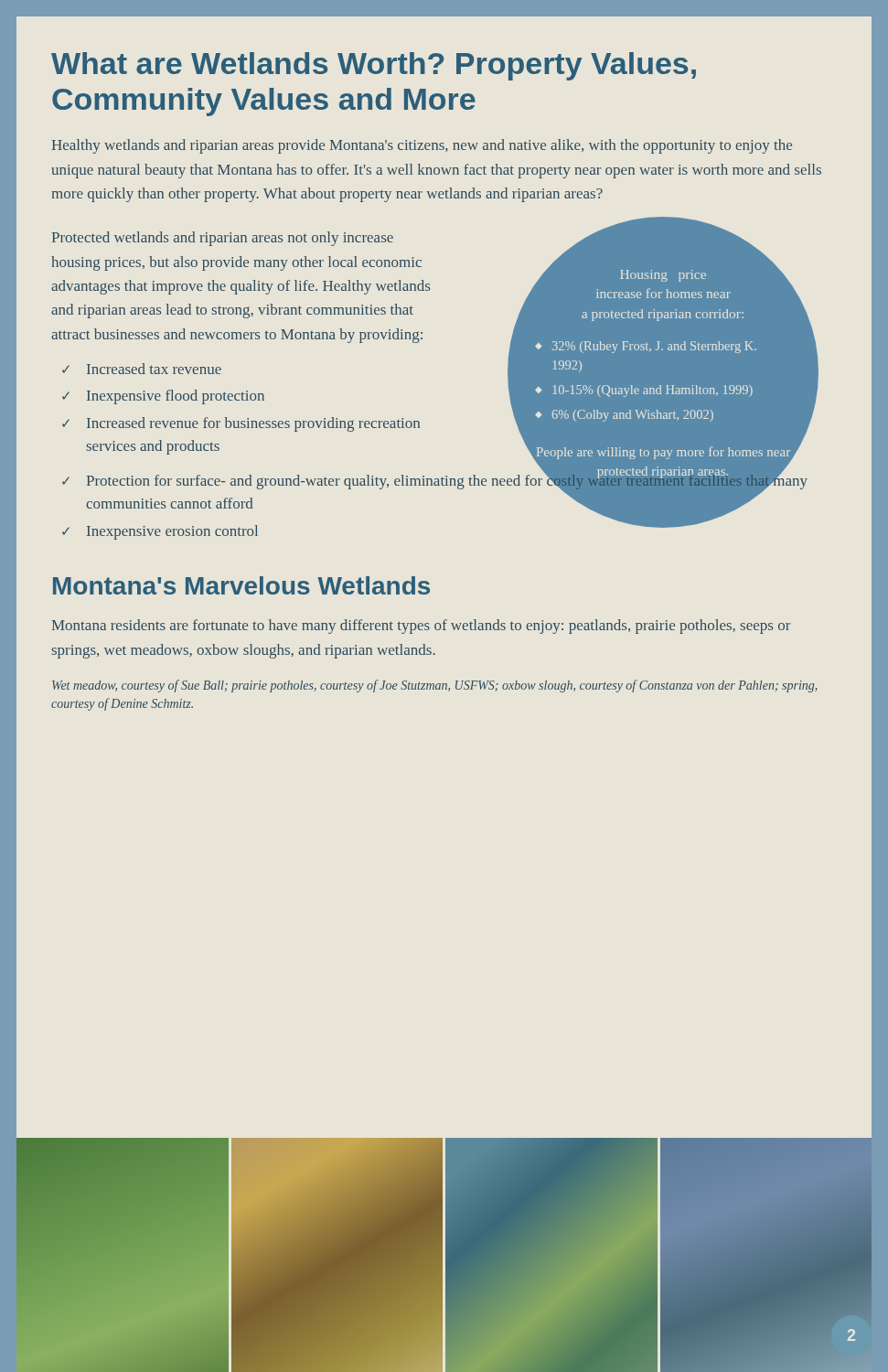The width and height of the screenshot is (888, 1372).
Task: Point to the text block starting "Increased tax revenue"
Action: [x=154, y=369]
